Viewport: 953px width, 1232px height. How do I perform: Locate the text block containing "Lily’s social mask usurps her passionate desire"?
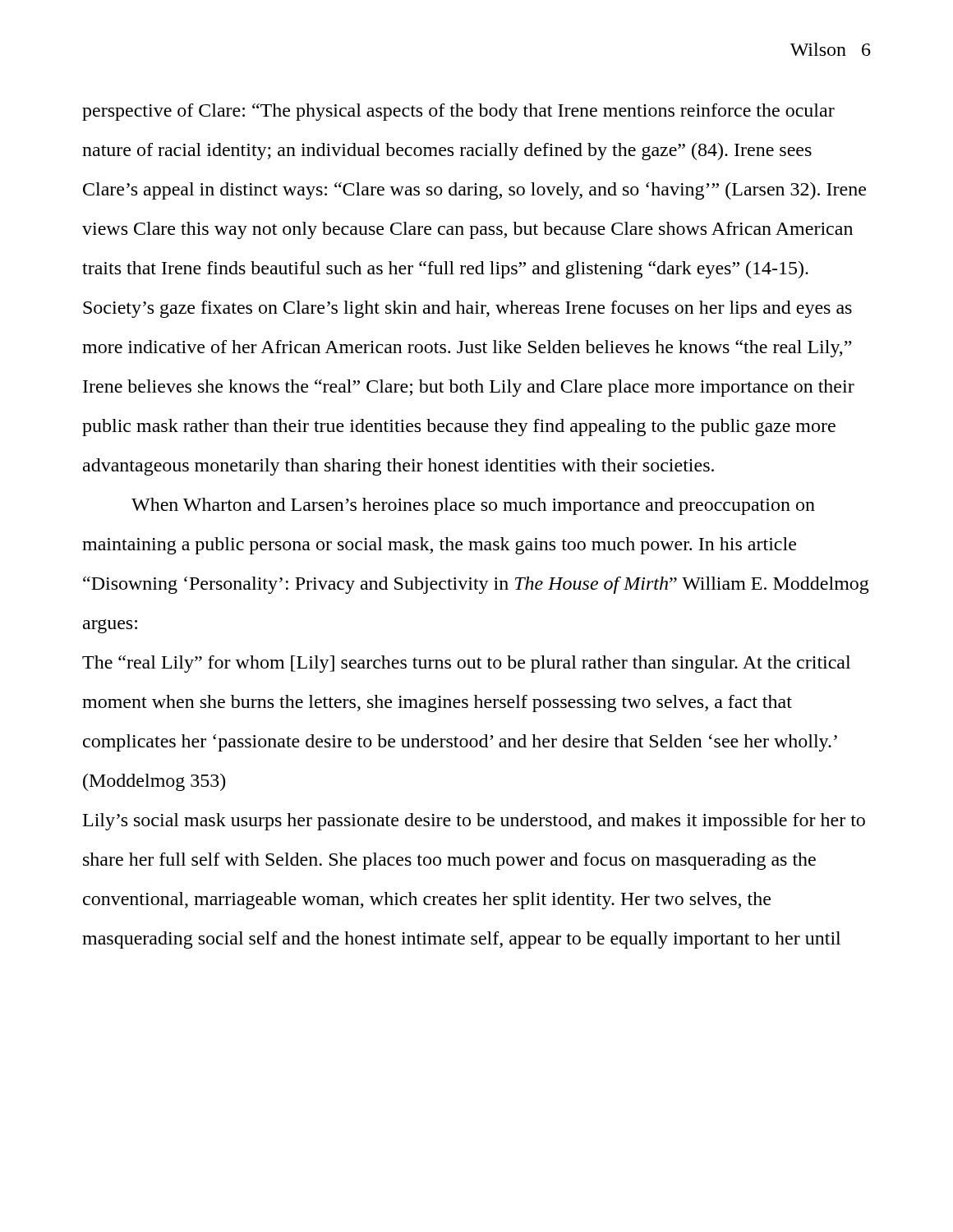click(x=474, y=822)
